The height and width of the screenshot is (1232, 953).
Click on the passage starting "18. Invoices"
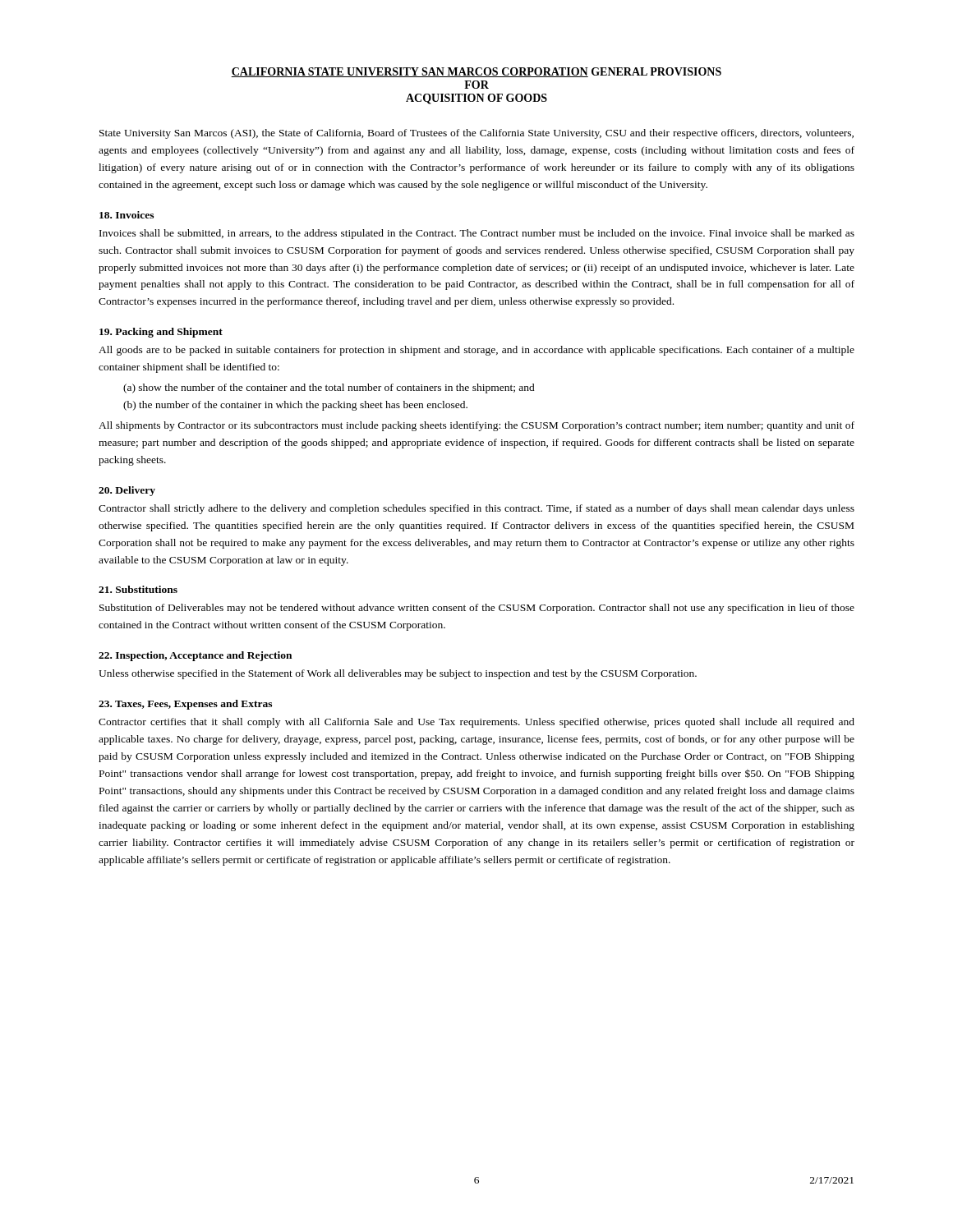tap(126, 214)
